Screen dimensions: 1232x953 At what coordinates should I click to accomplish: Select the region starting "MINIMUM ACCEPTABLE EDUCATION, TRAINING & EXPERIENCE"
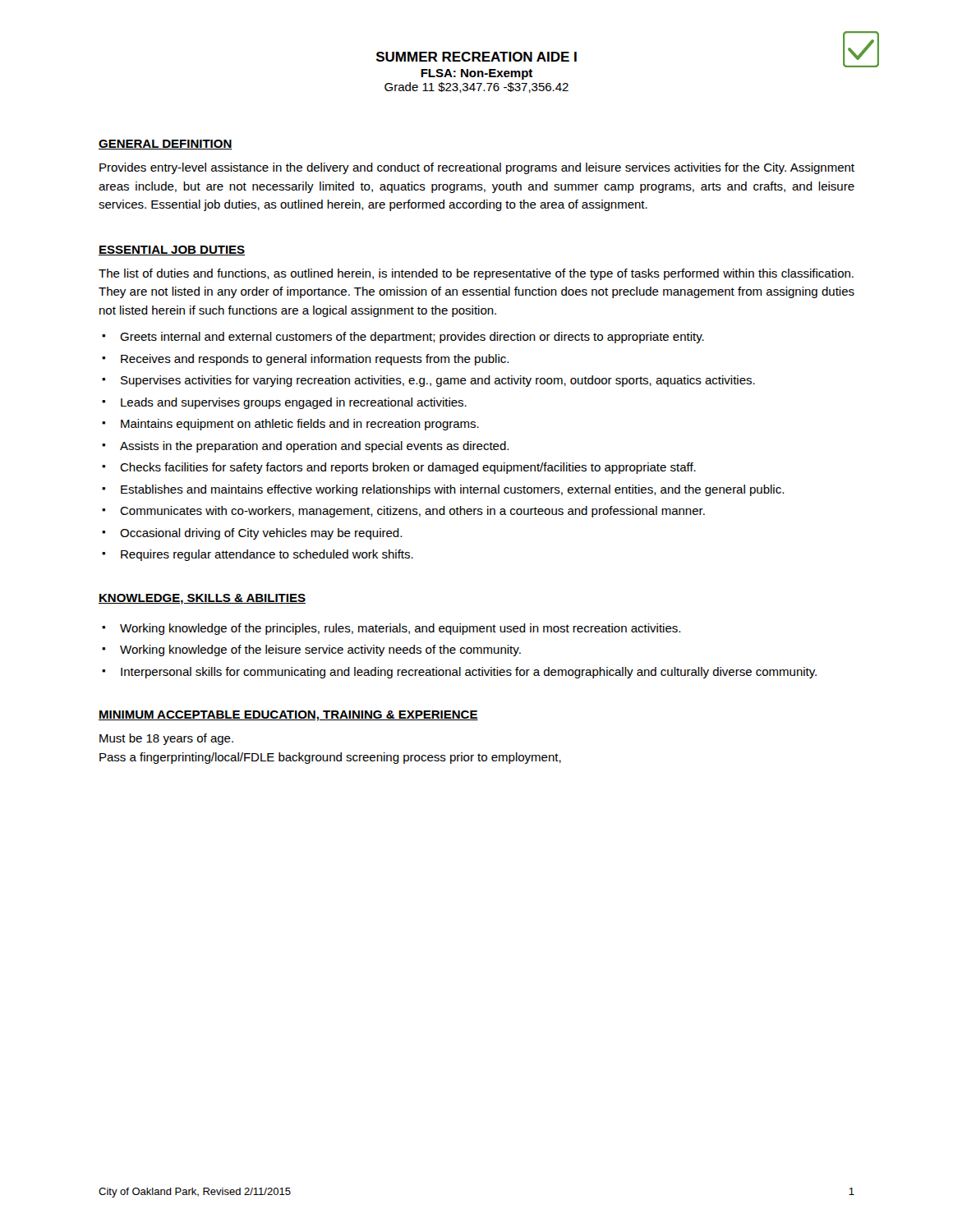pyautogui.click(x=288, y=714)
